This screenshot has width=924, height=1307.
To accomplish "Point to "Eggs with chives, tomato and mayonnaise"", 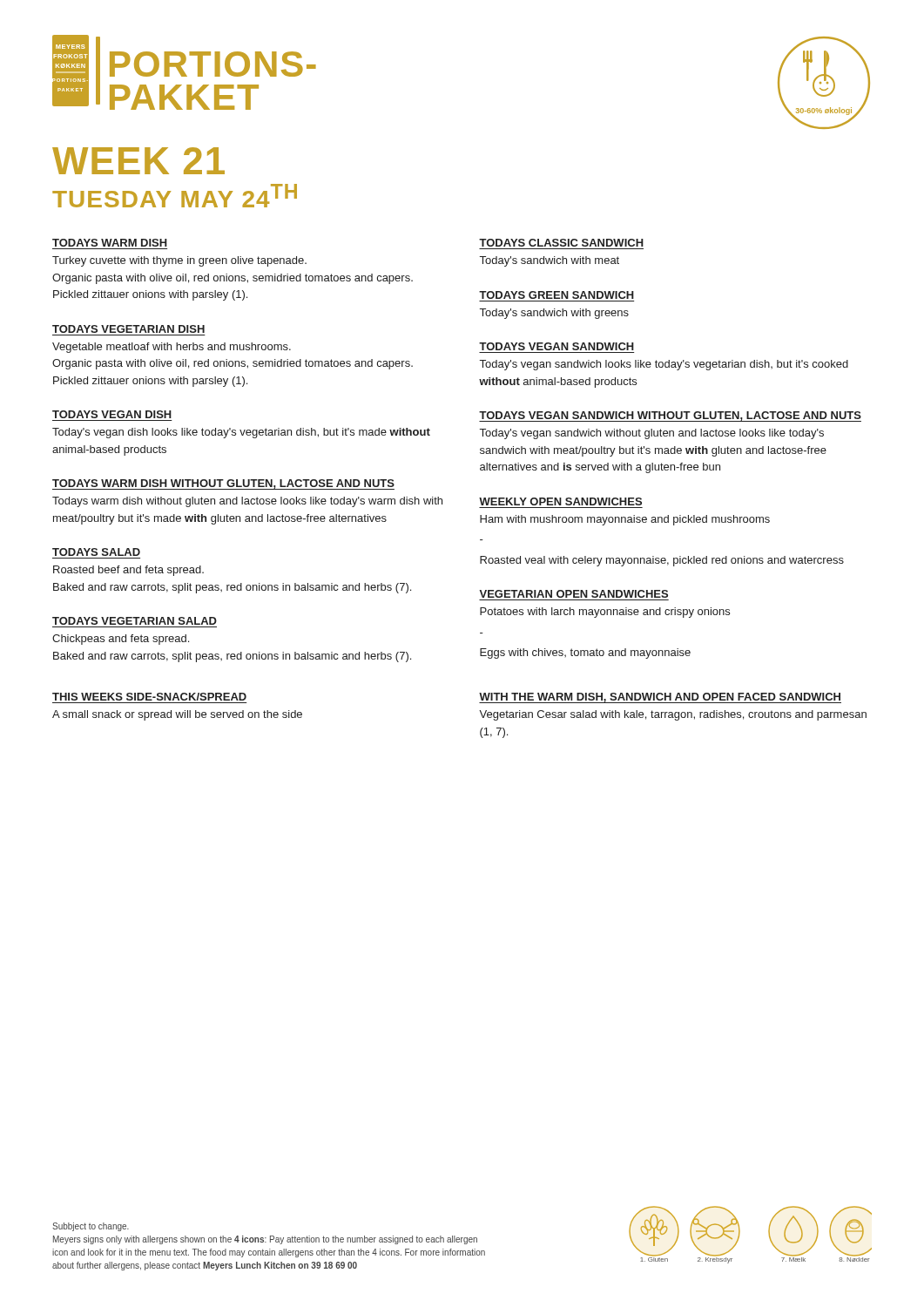I will [585, 652].
